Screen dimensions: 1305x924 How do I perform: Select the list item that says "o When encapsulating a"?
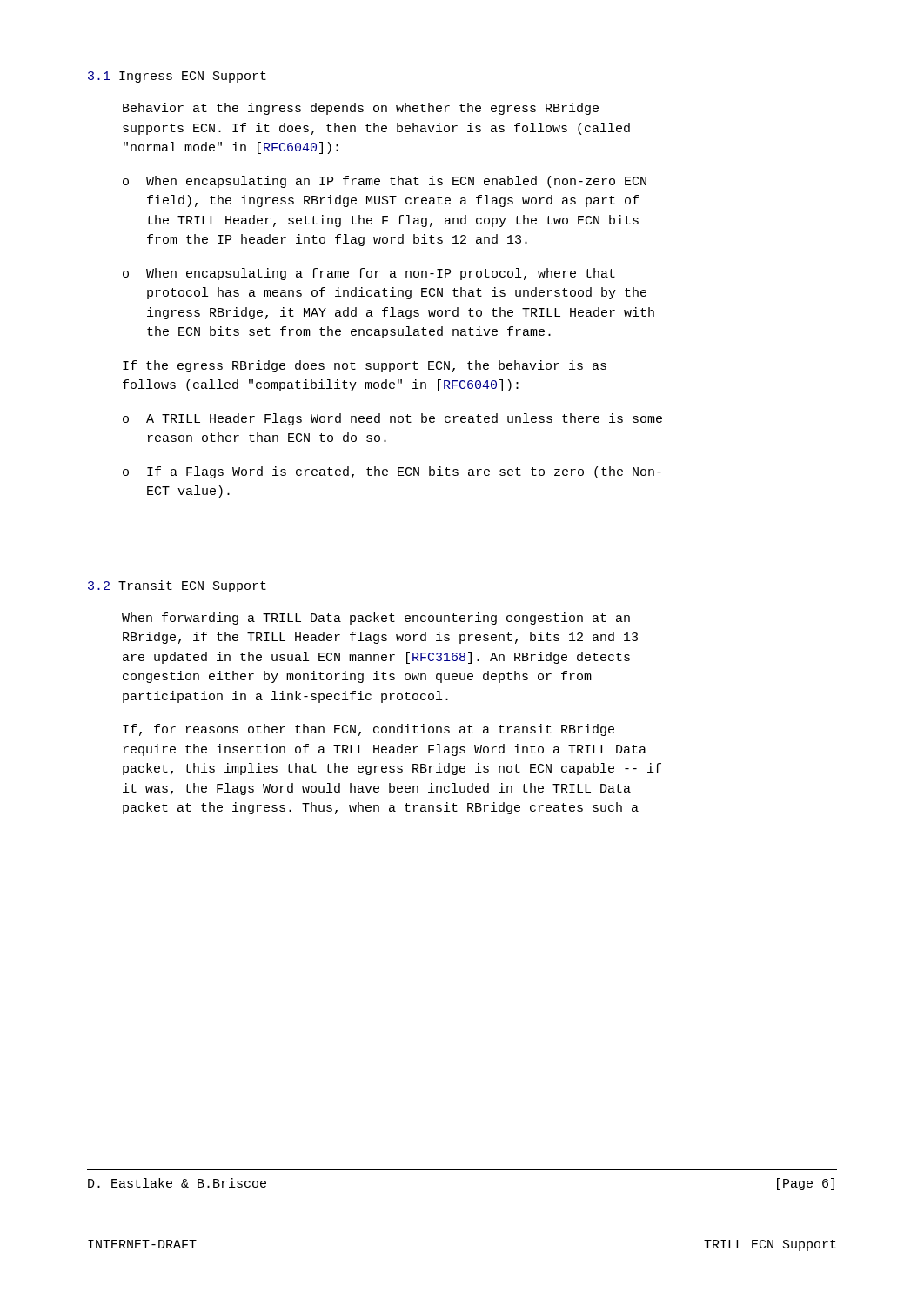click(479, 304)
